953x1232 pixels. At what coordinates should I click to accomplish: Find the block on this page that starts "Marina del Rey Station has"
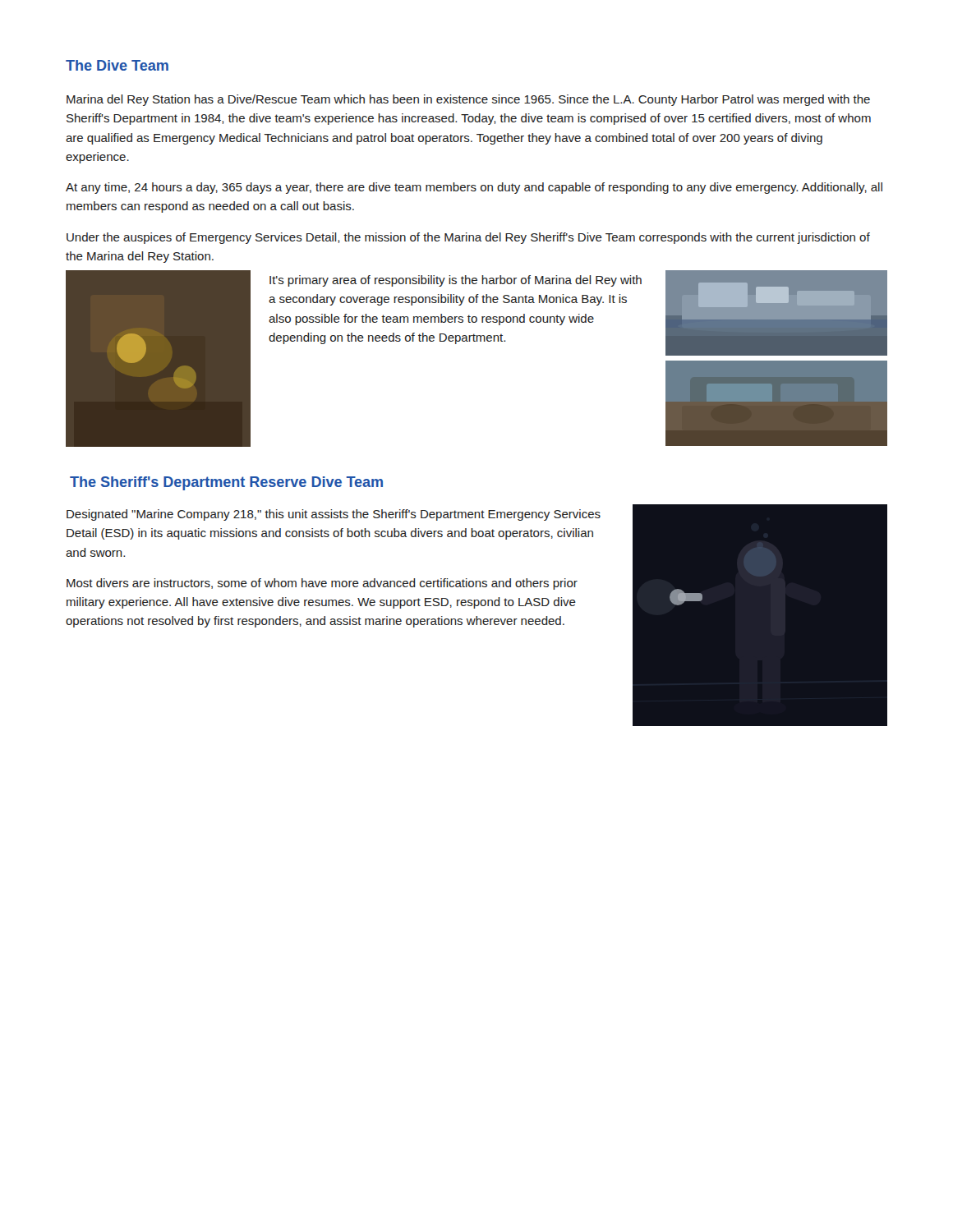click(x=468, y=128)
